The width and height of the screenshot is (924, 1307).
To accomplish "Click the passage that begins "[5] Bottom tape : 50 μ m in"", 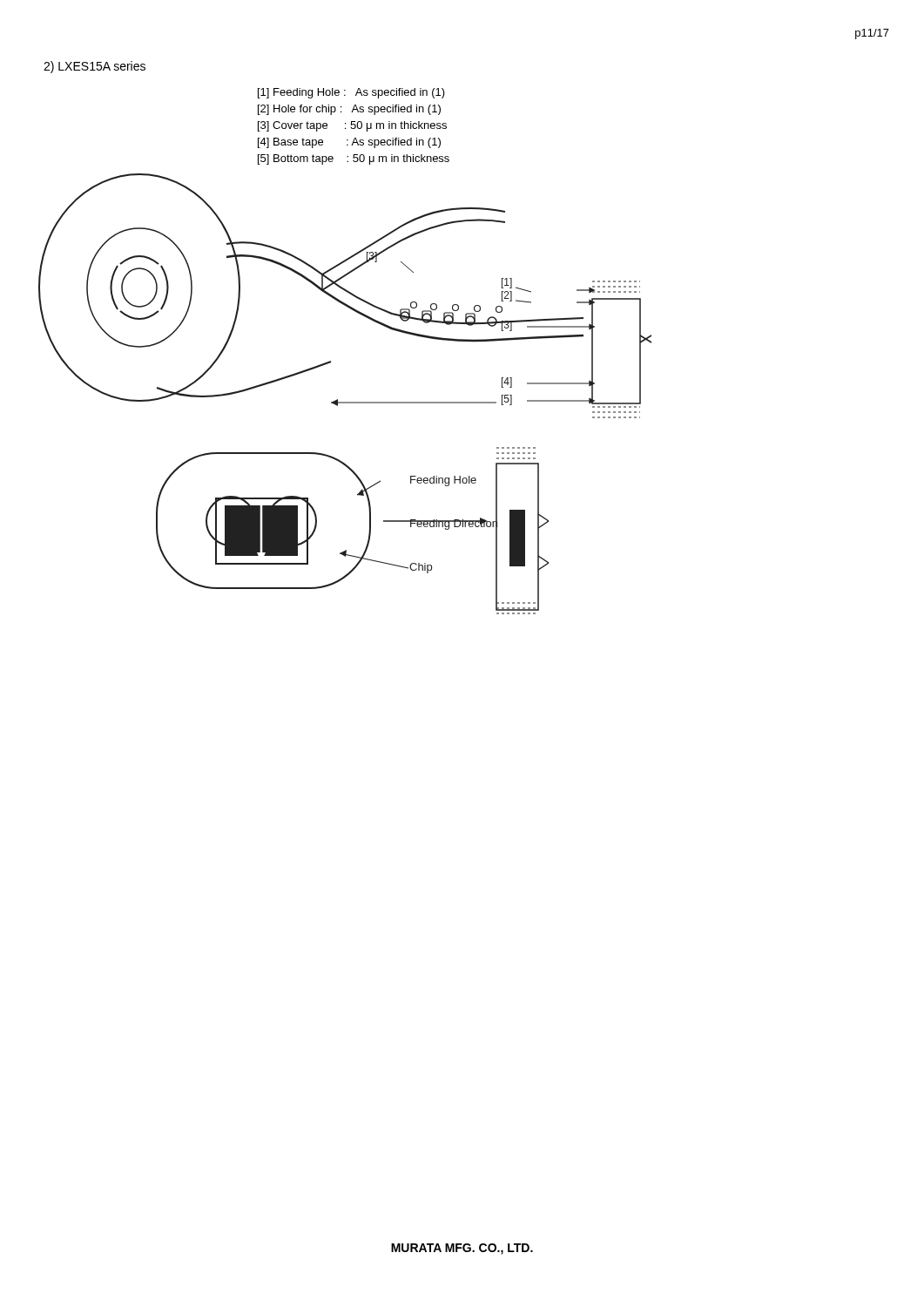I will (353, 158).
